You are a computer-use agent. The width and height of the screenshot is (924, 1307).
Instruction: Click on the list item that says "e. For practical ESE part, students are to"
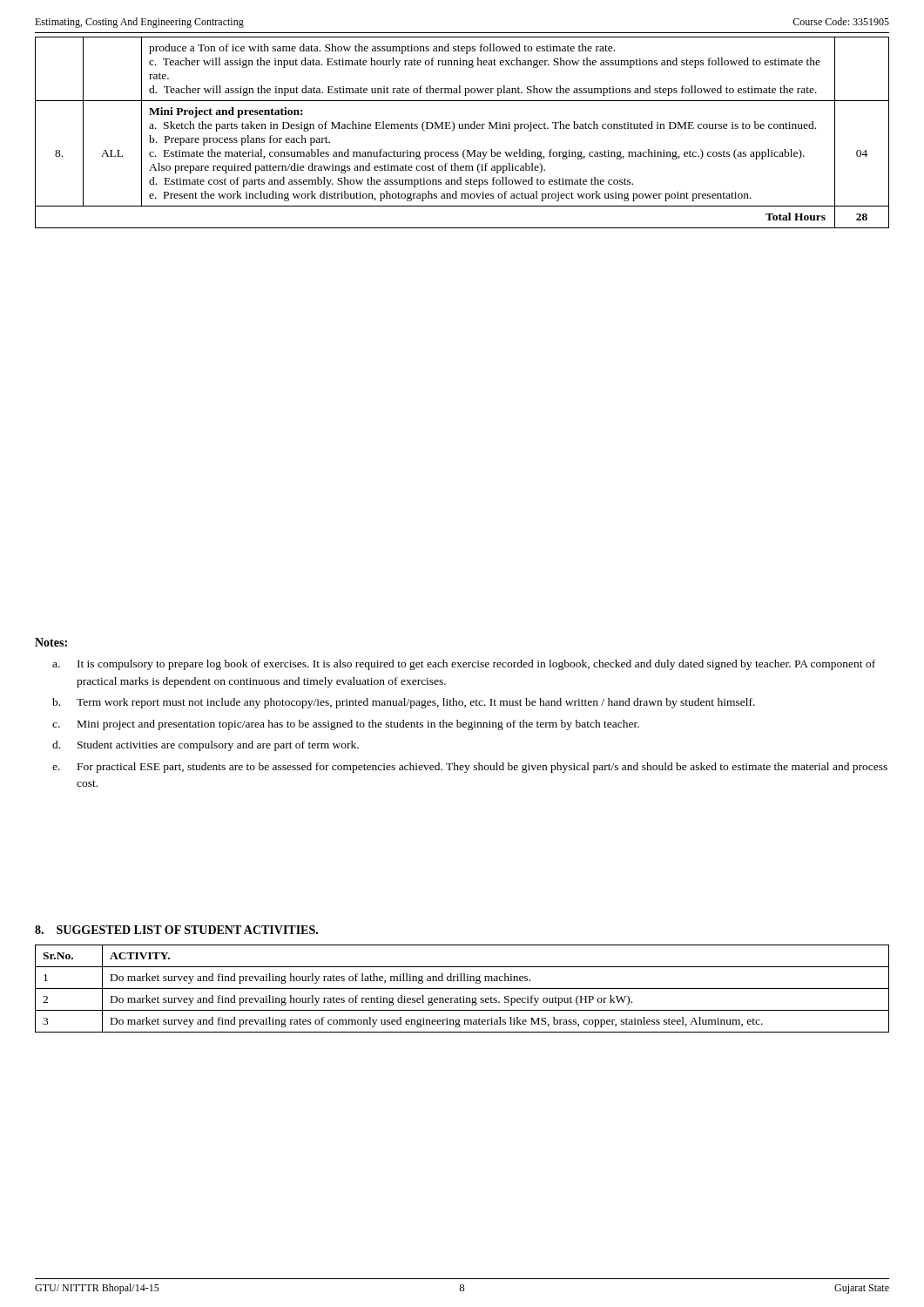click(x=462, y=775)
